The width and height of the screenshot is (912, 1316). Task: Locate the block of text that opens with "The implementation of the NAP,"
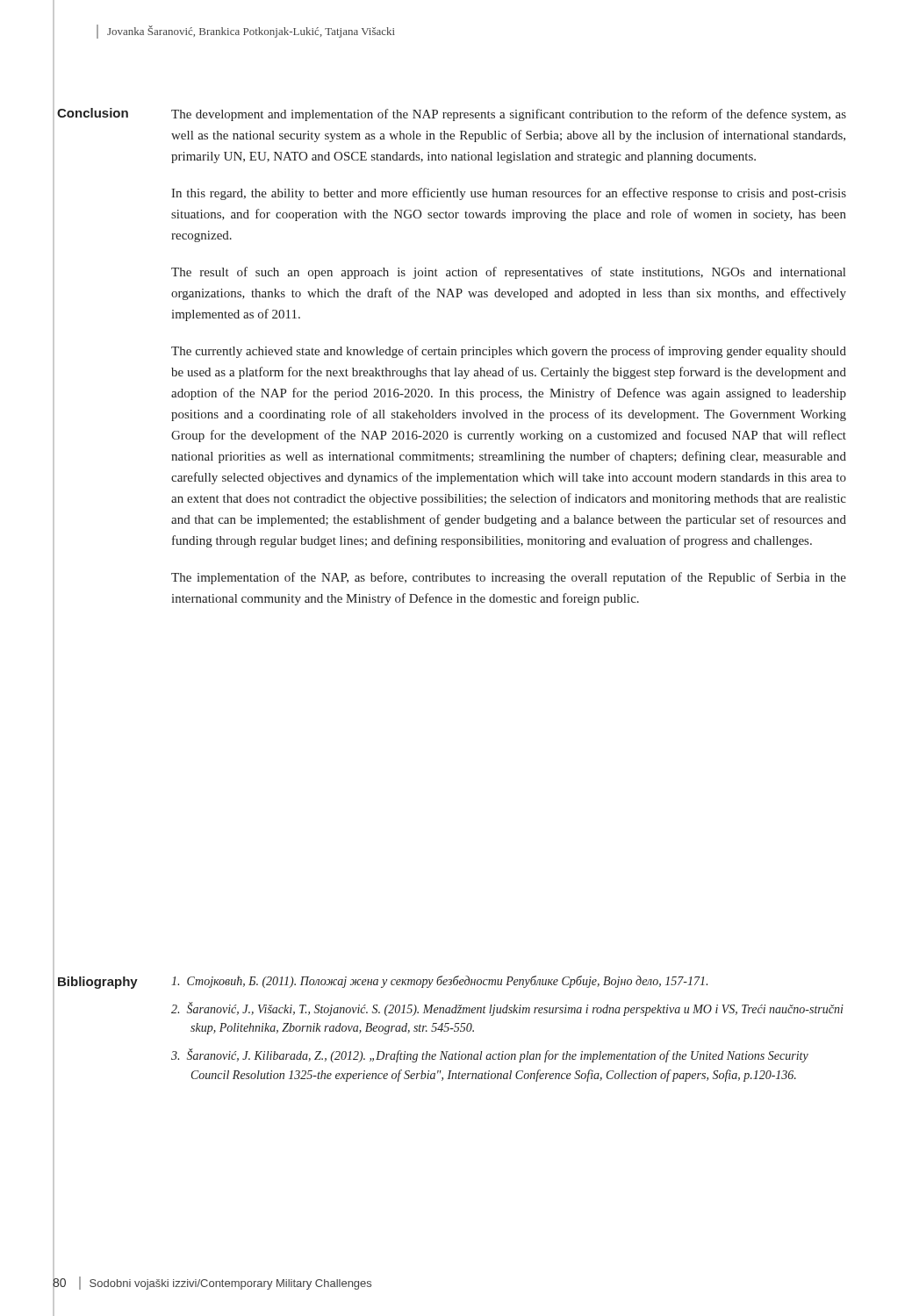(509, 588)
